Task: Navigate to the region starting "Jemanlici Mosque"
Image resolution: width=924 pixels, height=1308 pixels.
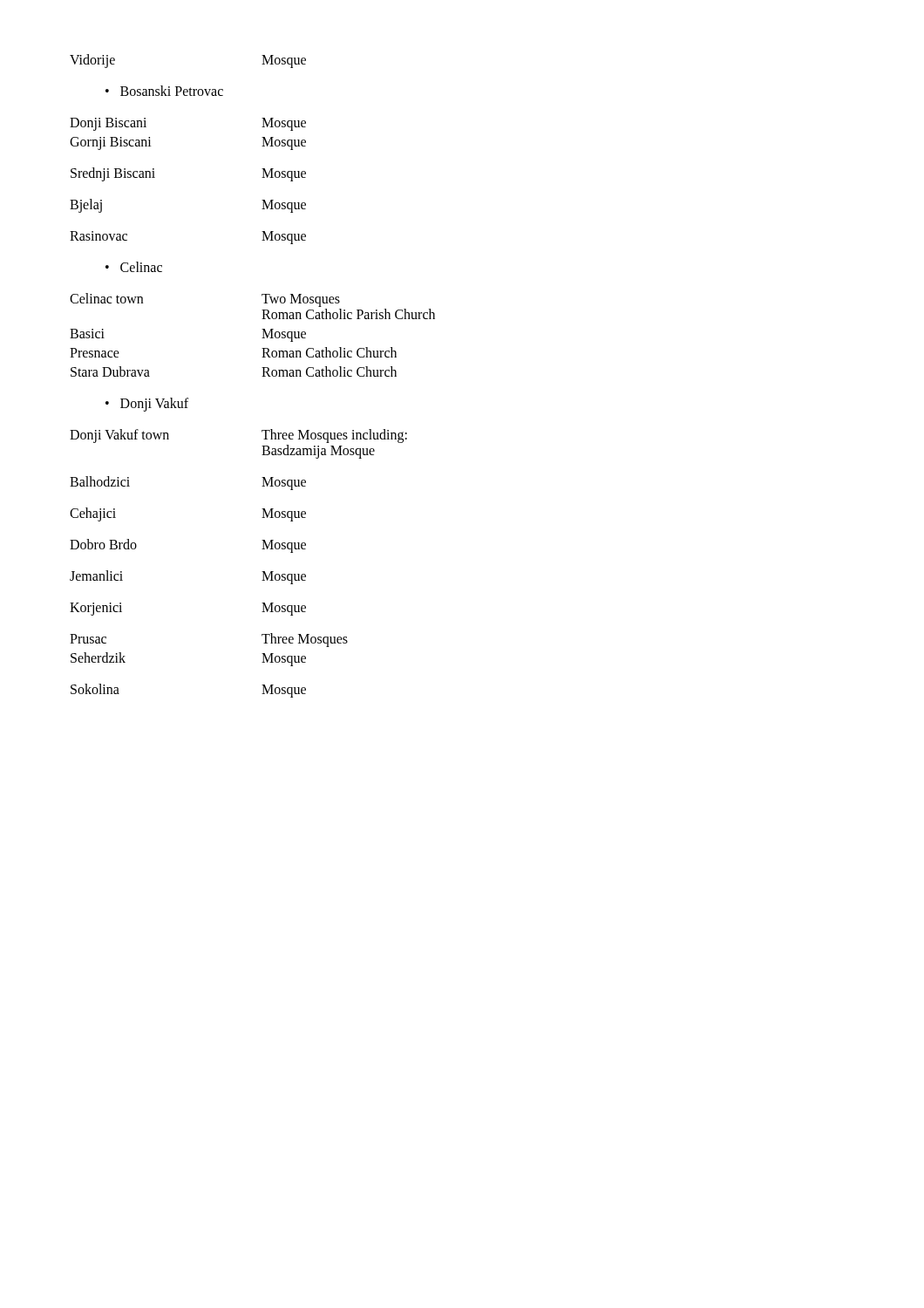Action: point(104,577)
